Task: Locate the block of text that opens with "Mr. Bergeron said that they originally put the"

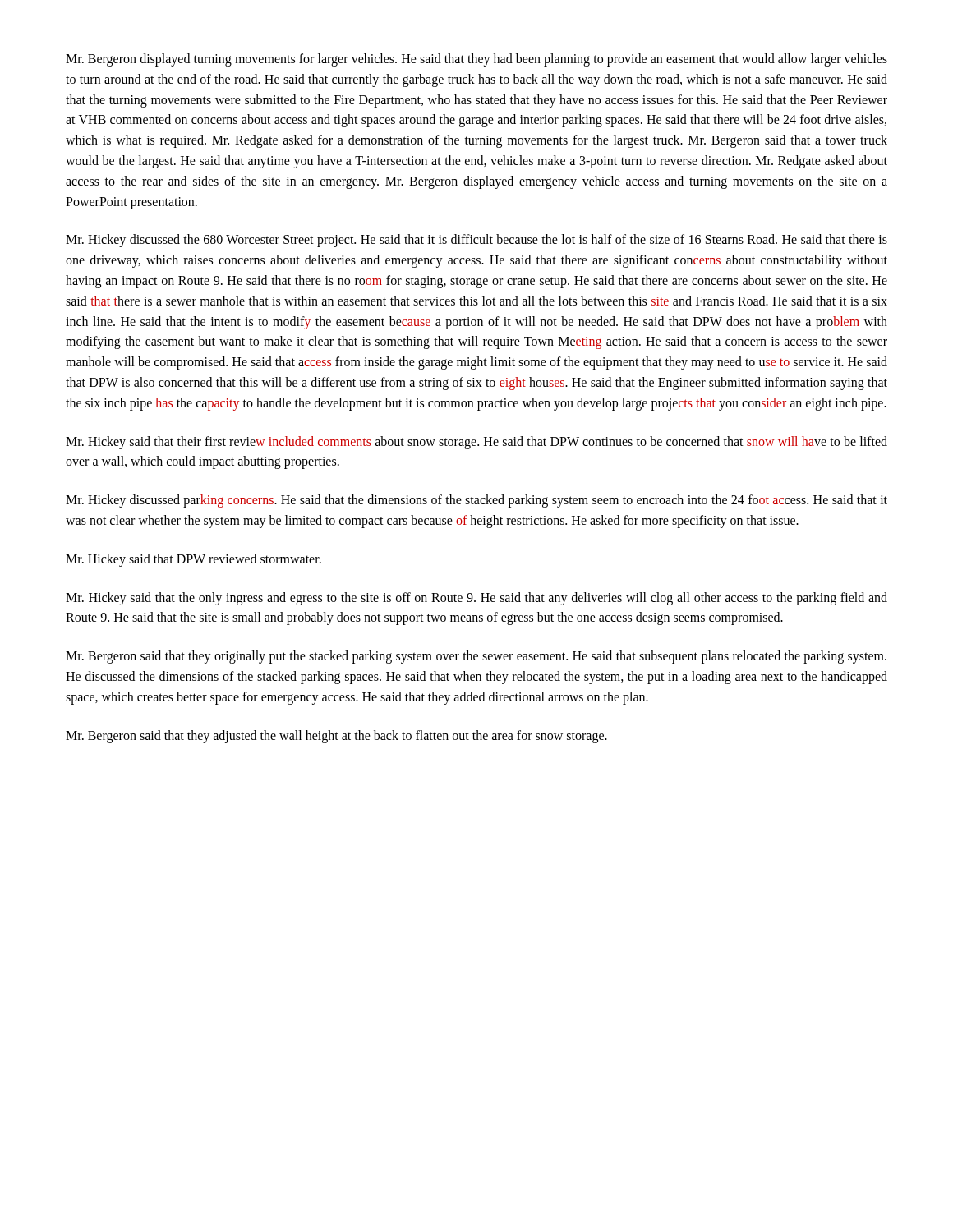Action: [x=476, y=676]
